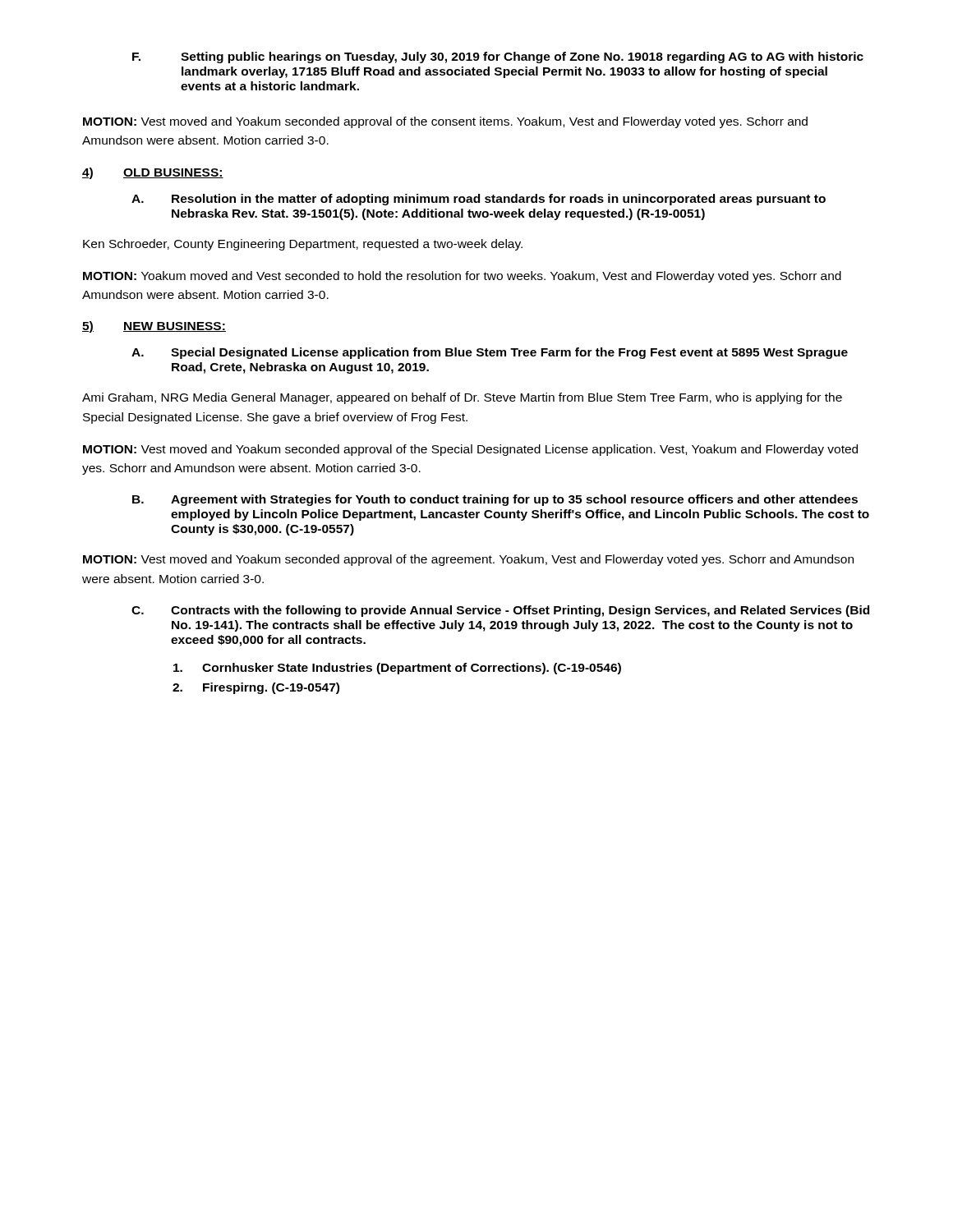Click on the region starting "Cornhusker State Industries (Department of Corrections). (C-19-0546)"
953x1232 pixels.
pyautogui.click(x=397, y=667)
